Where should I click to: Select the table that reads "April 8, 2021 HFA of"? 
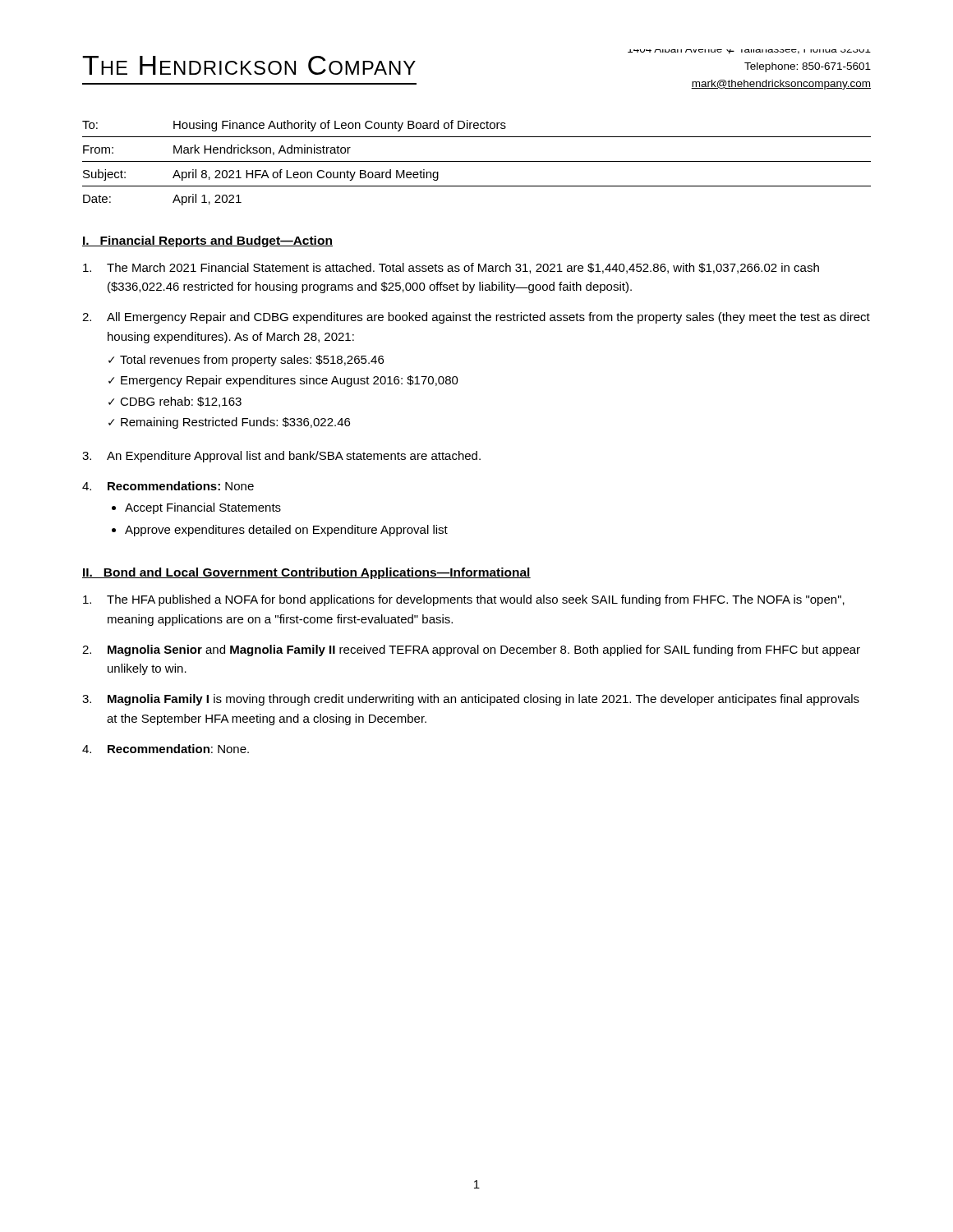pos(476,161)
